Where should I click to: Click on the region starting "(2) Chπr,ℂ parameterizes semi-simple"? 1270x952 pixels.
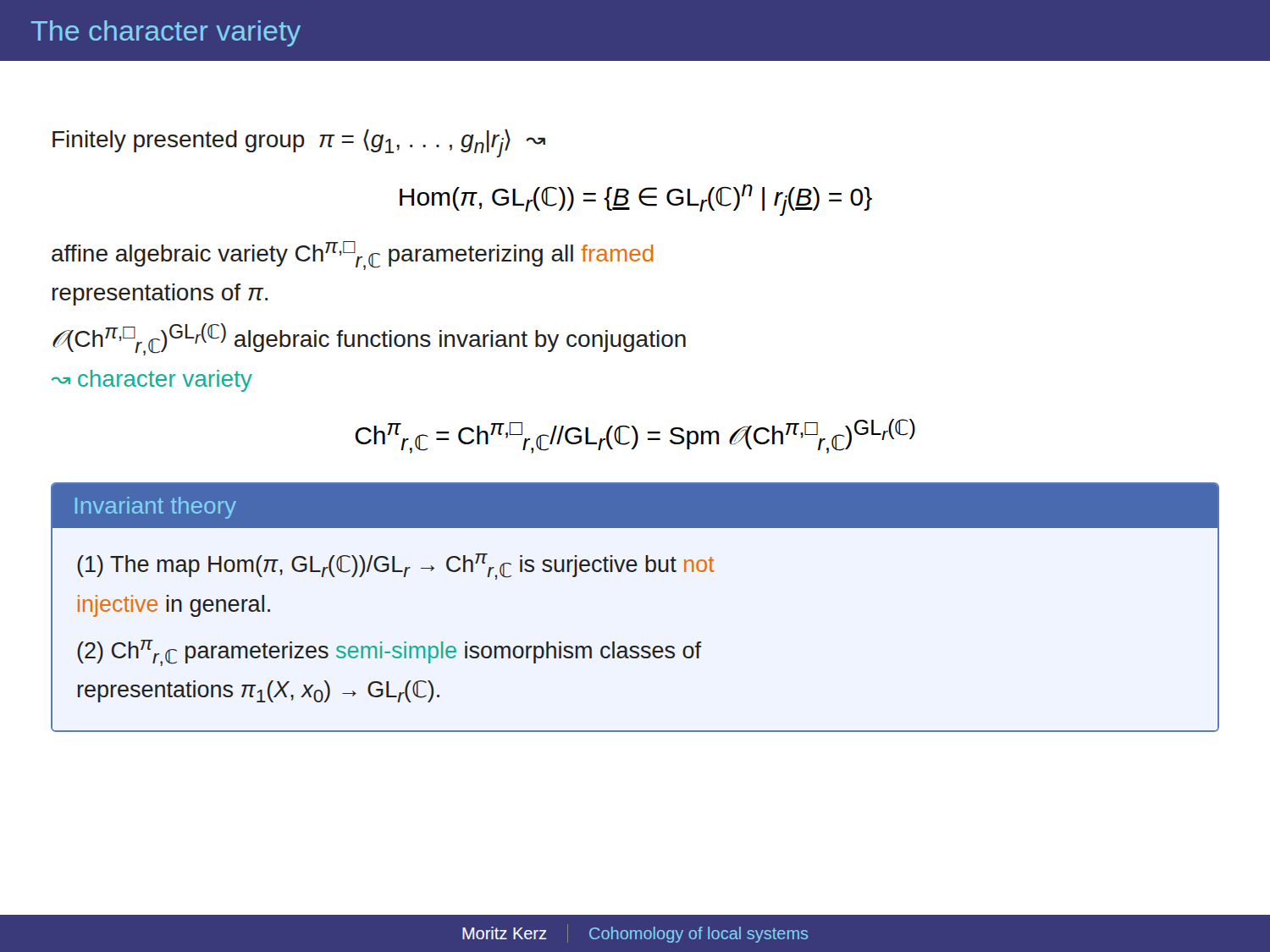coord(389,670)
